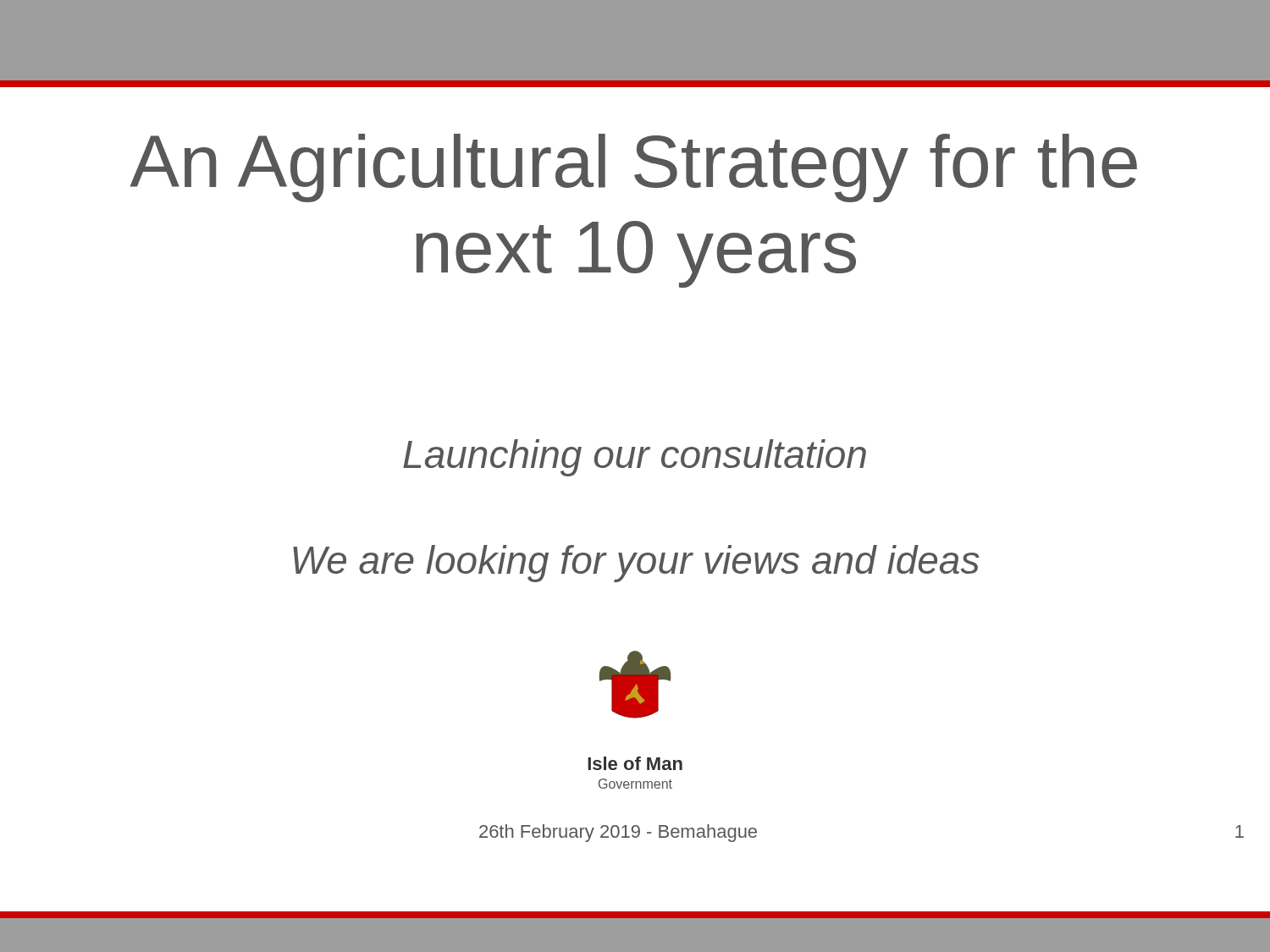1270x952 pixels.
Task: Find the title that says "An Agricultural Strategy for thenext 10 years"
Action: point(635,204)
